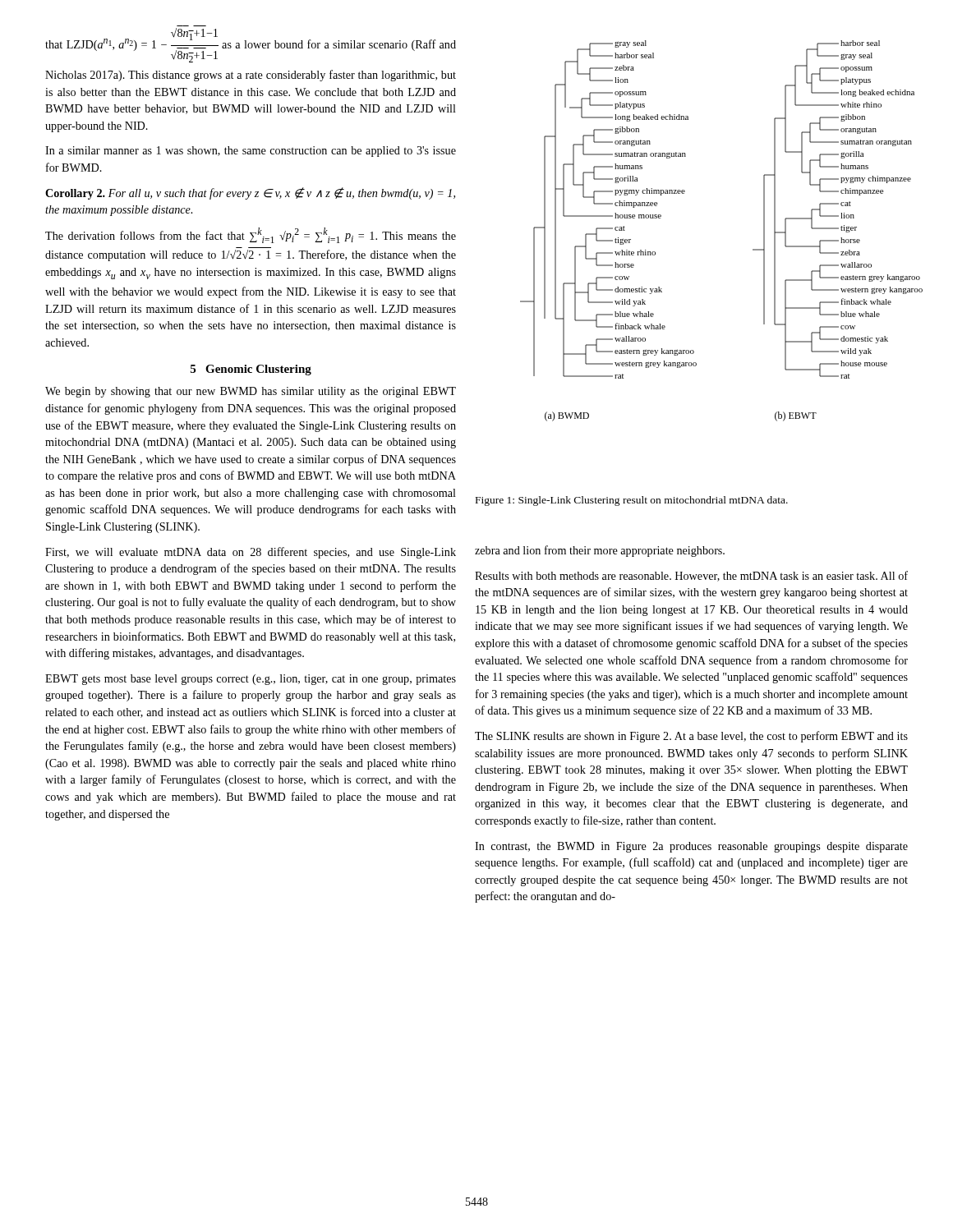Find the text block with the text "We begin by showing that our new"
Screen dimensions: 1232x953
click(251, 459)
